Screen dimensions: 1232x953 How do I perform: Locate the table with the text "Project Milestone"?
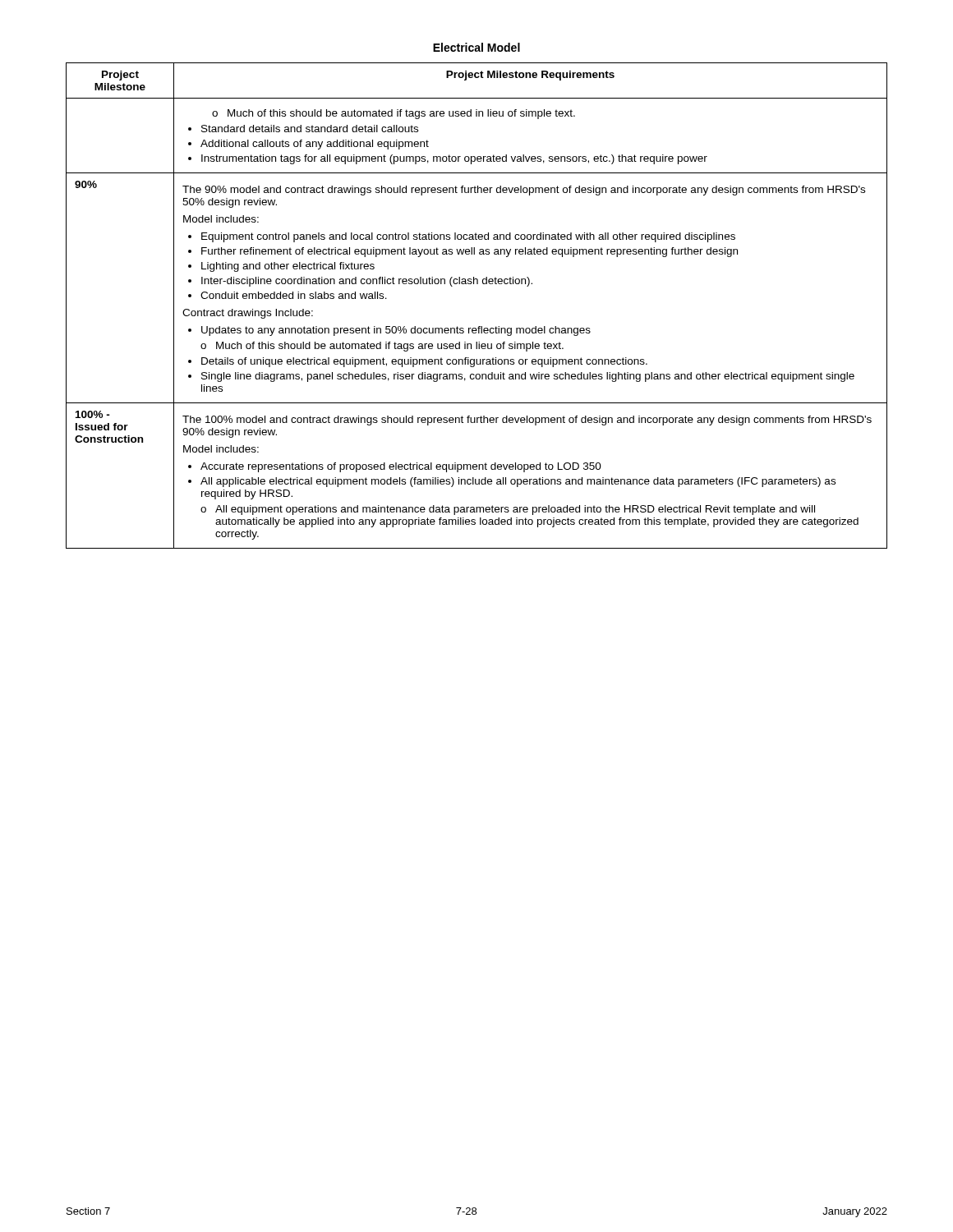tap(476, 306)
